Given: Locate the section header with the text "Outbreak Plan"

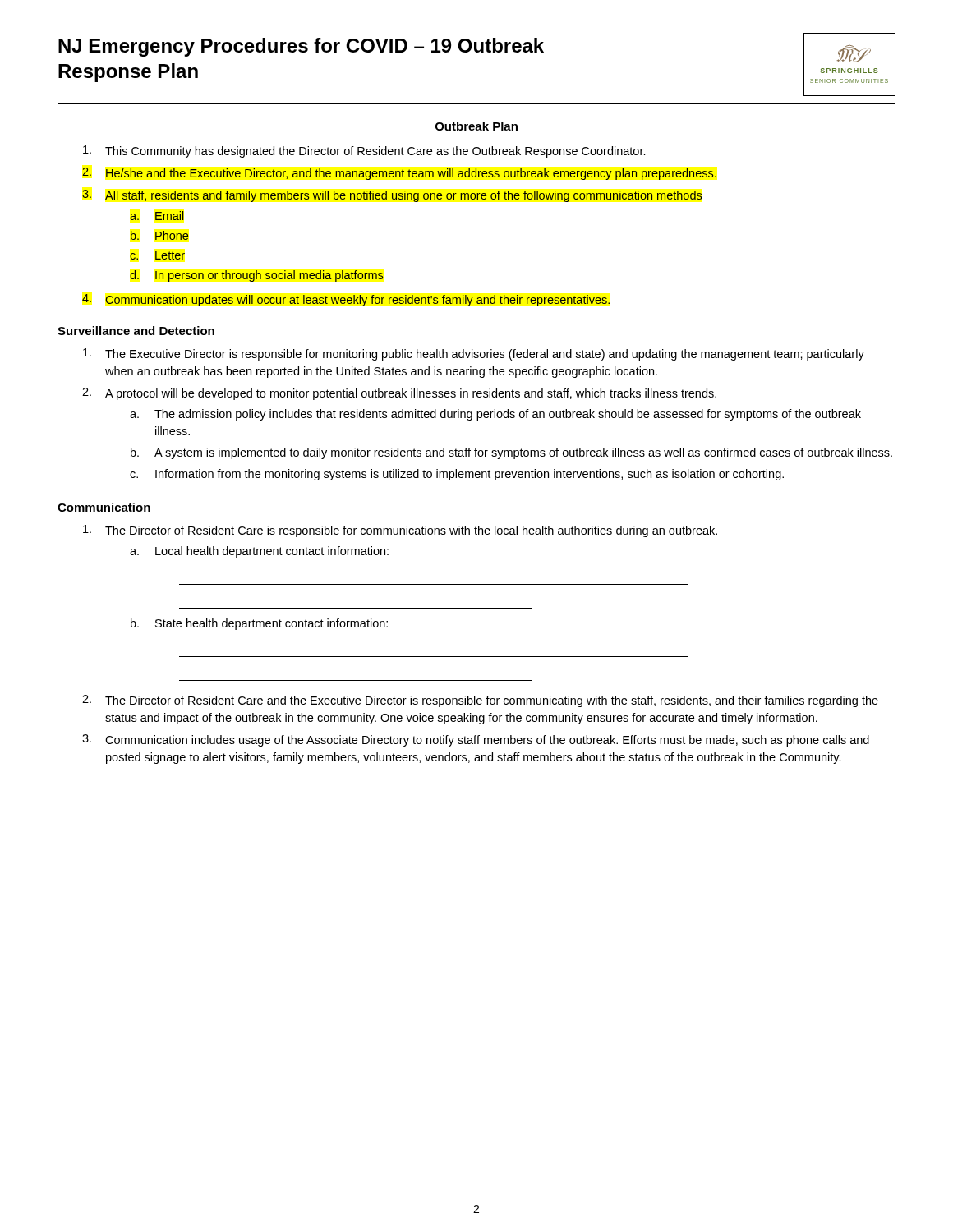Looking at the screenshot, I should 476,126.
